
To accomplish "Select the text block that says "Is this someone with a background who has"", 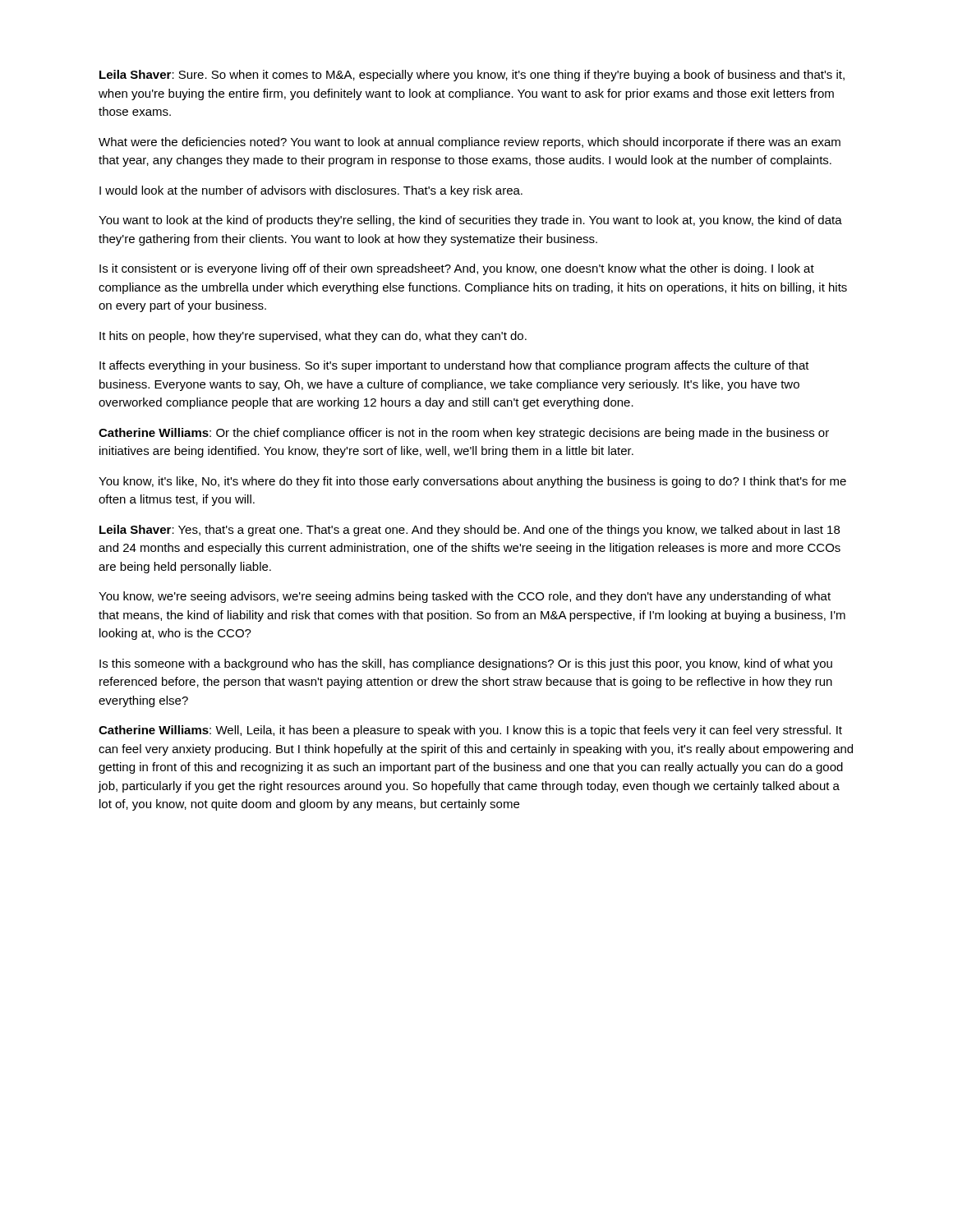I will [x=466, y=681].
